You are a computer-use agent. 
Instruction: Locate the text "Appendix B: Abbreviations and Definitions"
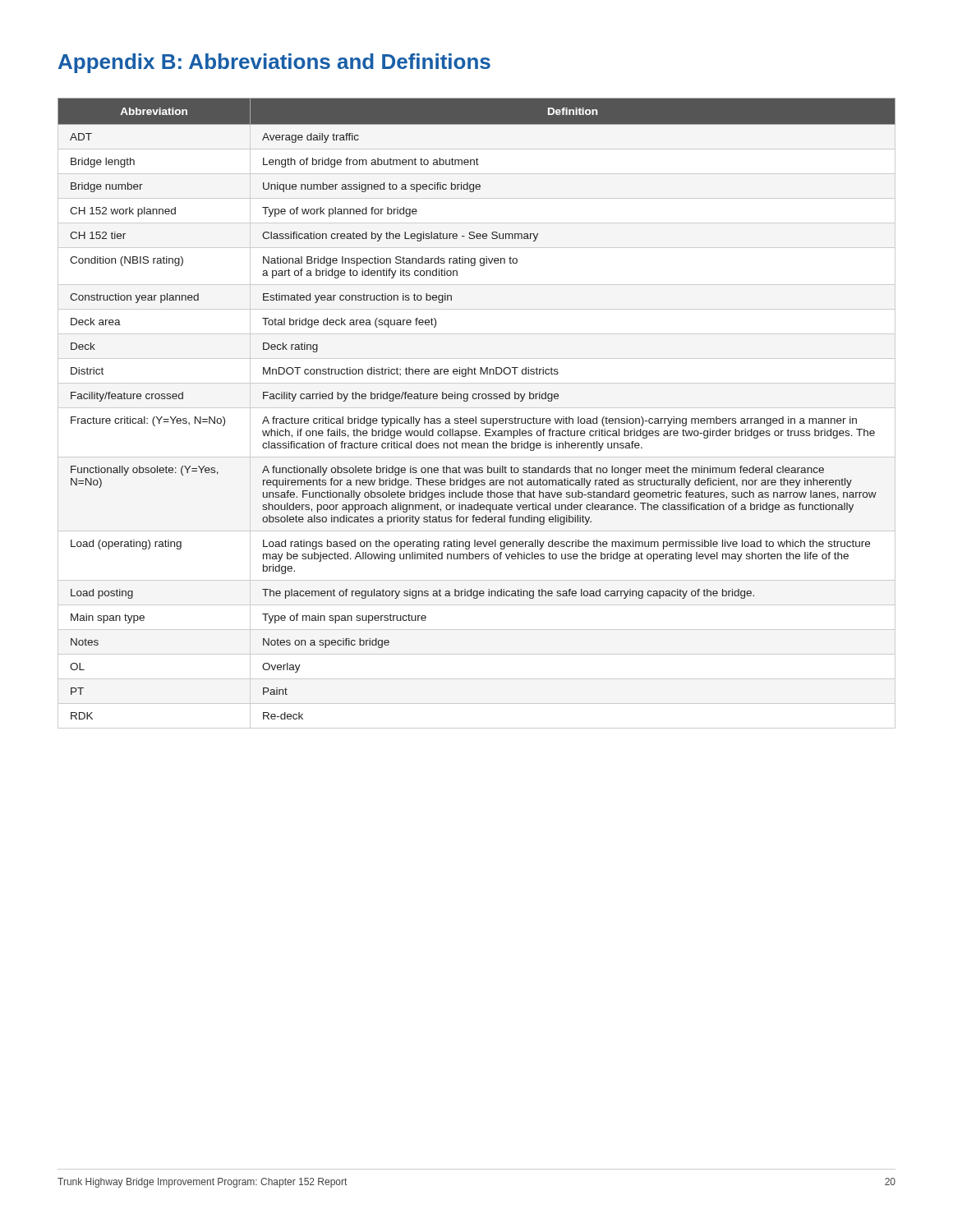click(274, 62)
